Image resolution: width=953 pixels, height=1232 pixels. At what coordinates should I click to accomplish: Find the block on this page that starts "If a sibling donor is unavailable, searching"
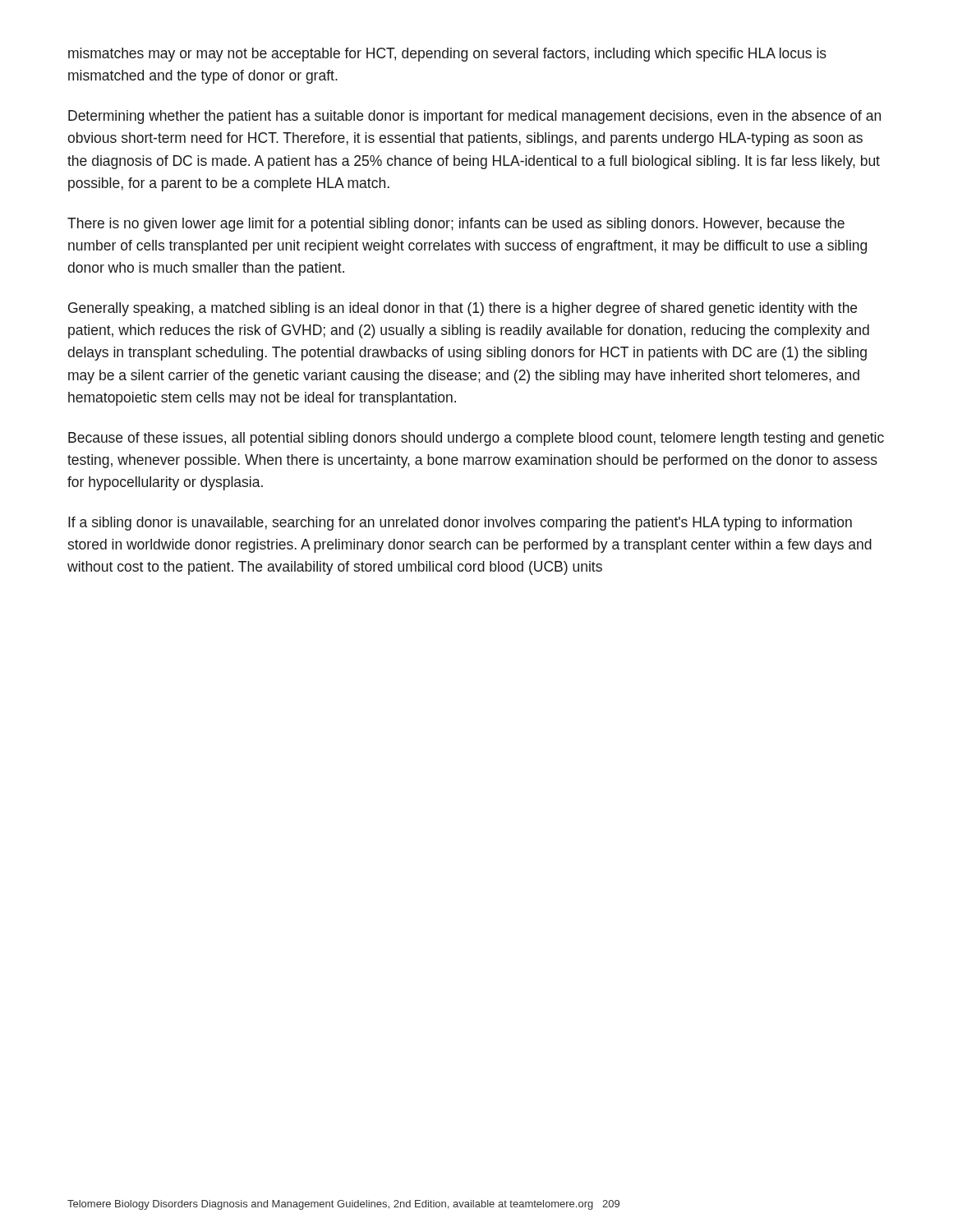[470, 545]
